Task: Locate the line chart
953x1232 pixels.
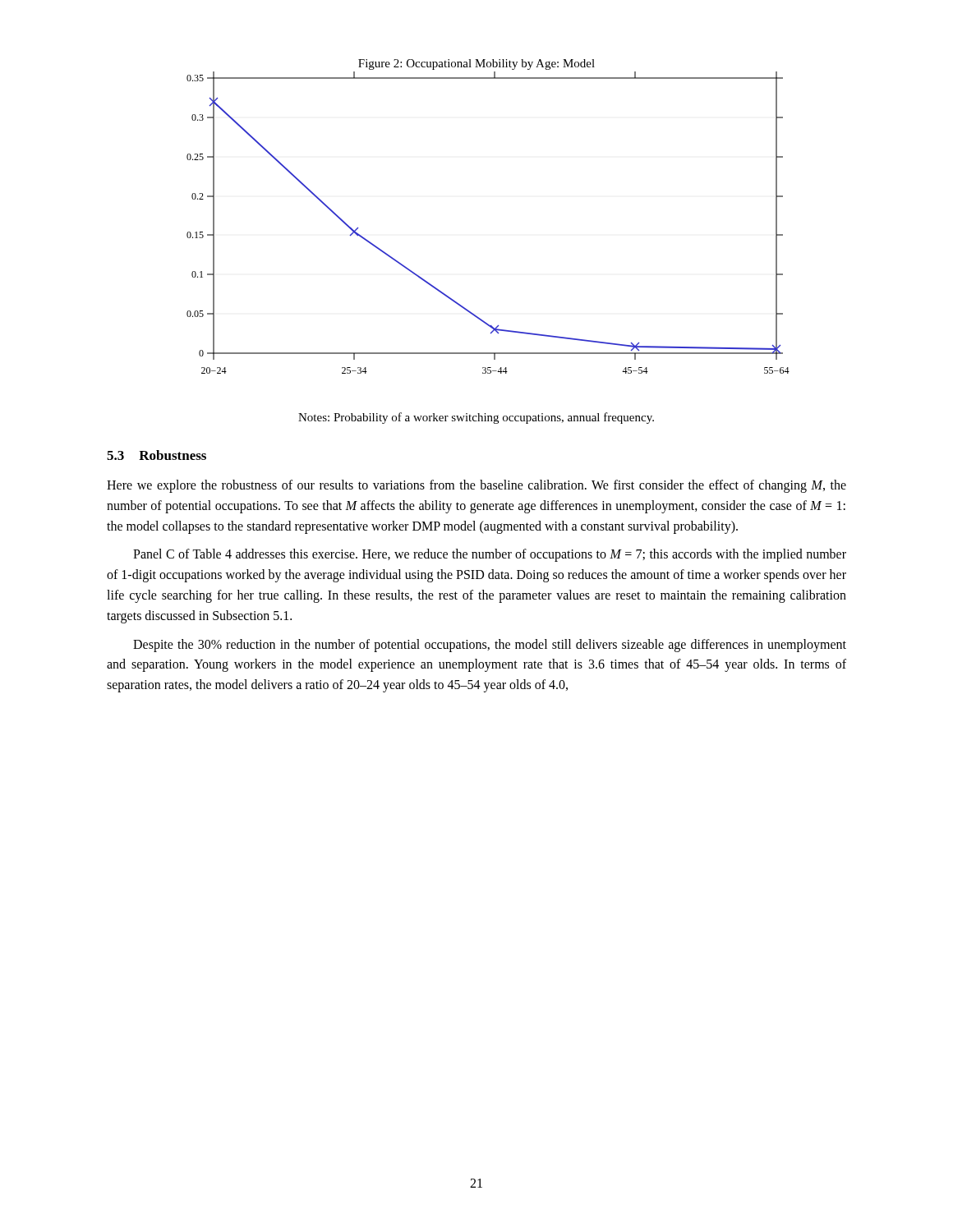Action: tap(476, 226)
